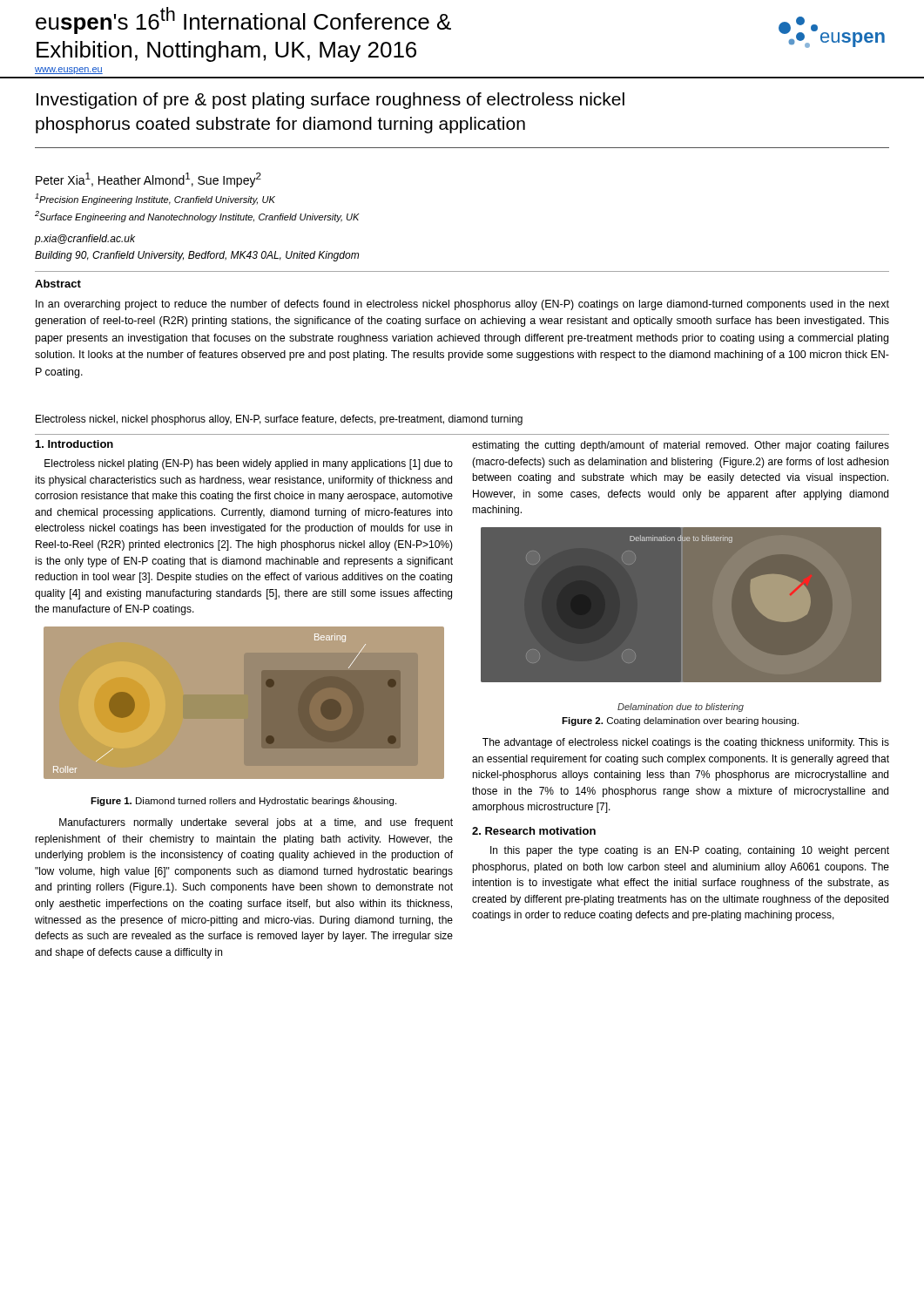The width and height of the screenshot is (924, 1307).
Task: Click the passage that begins "In this paper the"
Action: [x=681, y=883]
